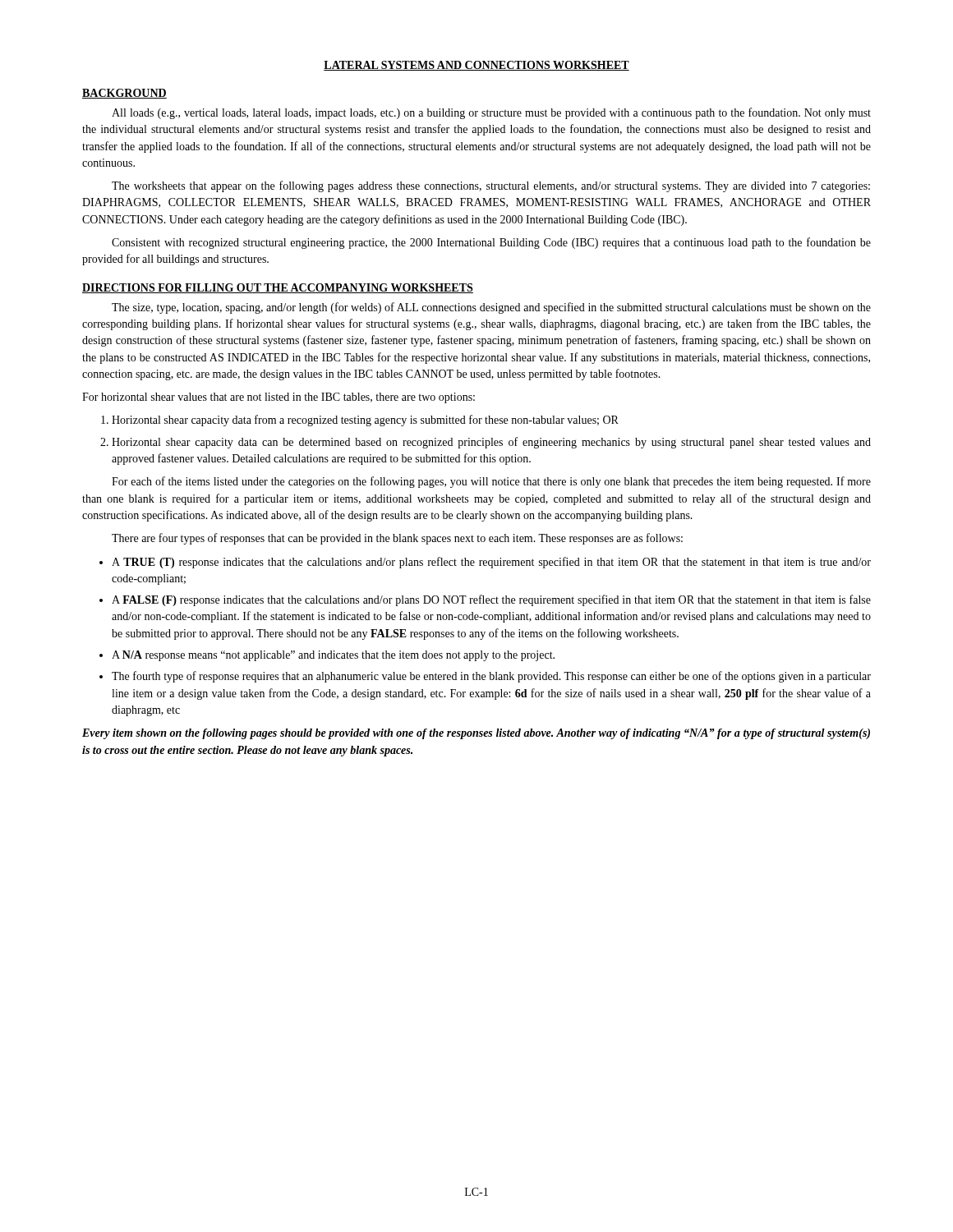This screenshot has width=953, height=1232.
Task: Select the passage starting "For horizontal shear"
Action: point(476,398)
